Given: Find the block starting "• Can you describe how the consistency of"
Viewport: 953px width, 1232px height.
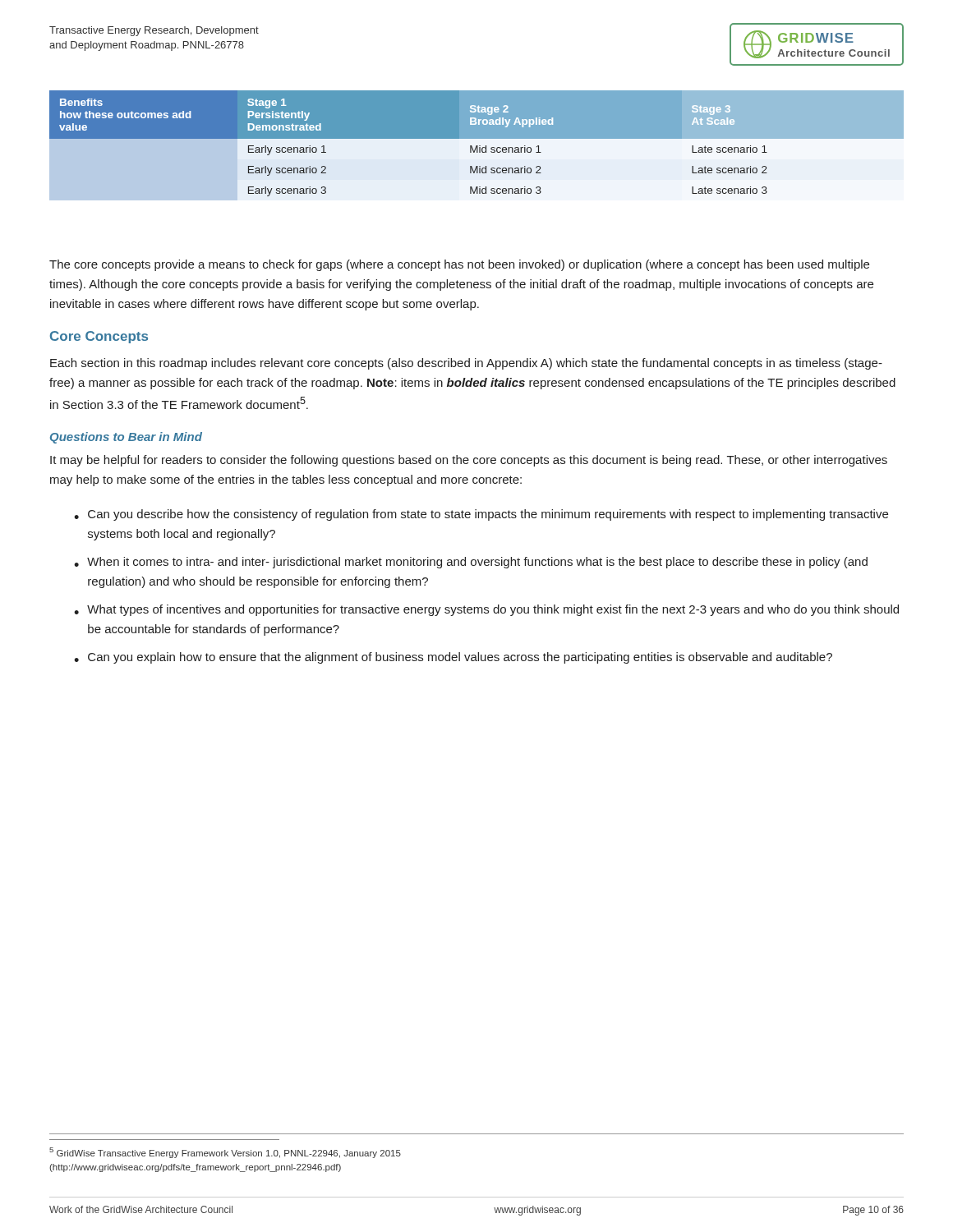Looking at the screenshot, I should click(x=489, y=524).
